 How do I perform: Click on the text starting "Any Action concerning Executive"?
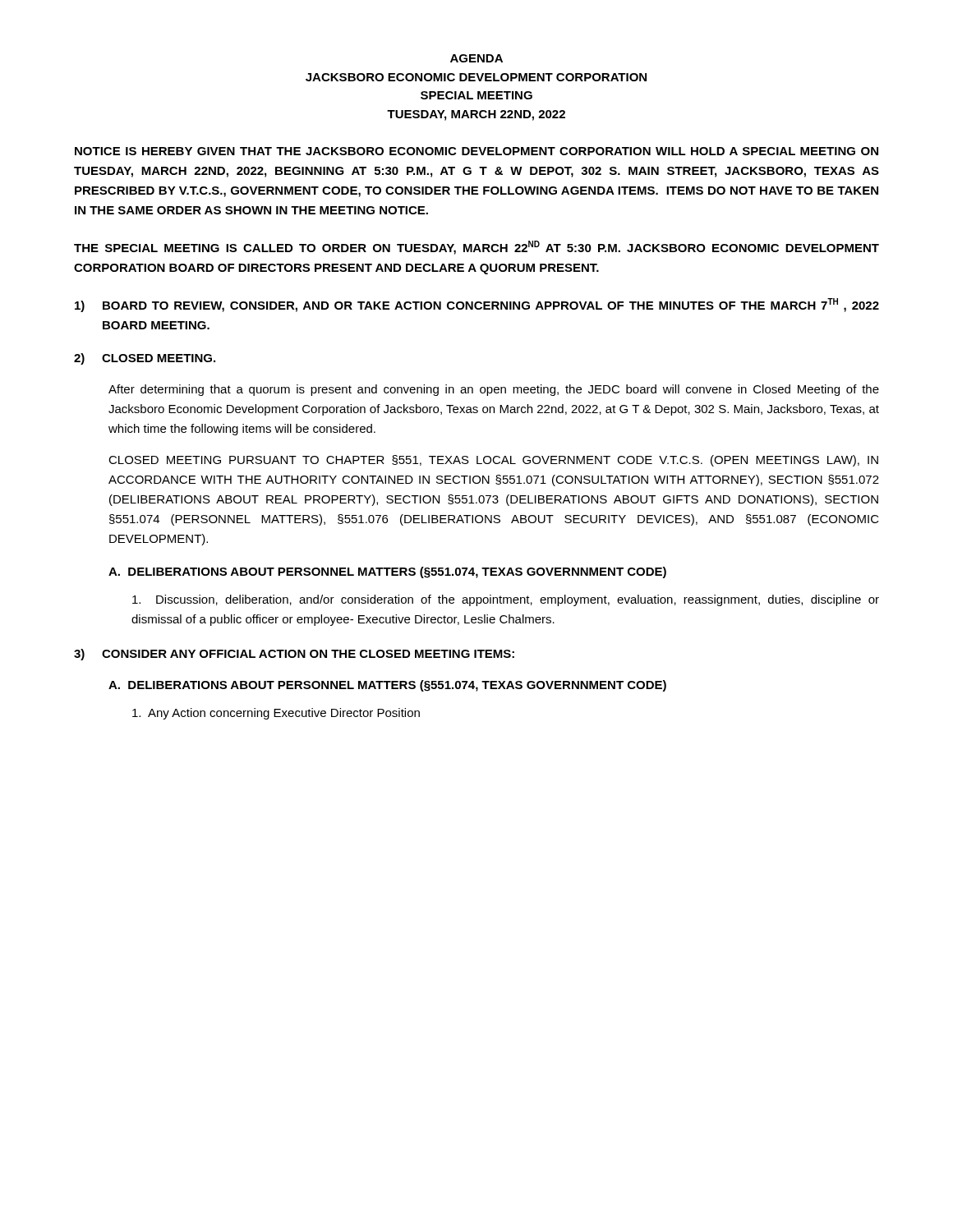[x=276, y=713]
